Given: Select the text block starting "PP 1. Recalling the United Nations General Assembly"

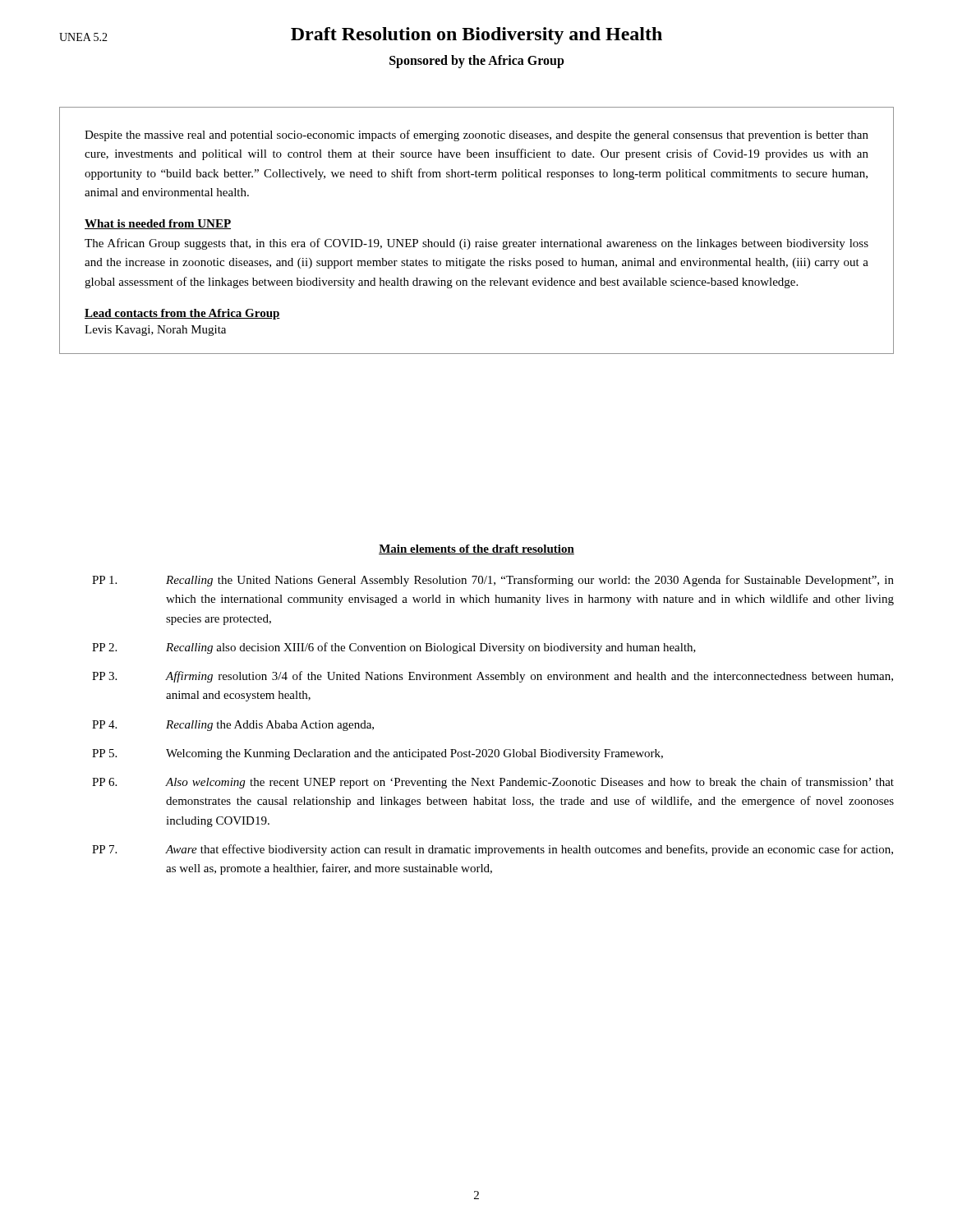Looking at the screenshot, I should [476, 599].
